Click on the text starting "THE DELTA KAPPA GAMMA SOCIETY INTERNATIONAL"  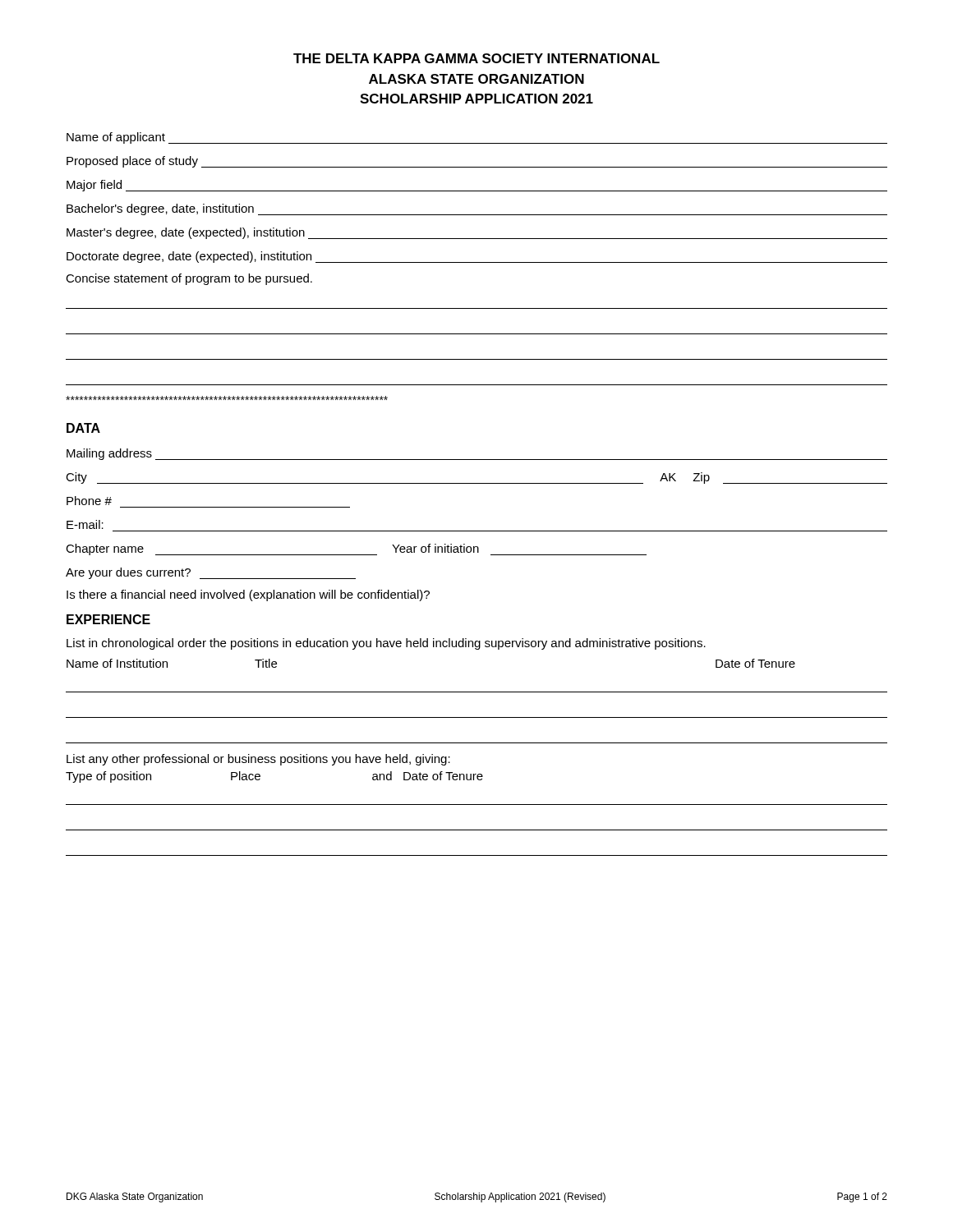tap(476, 80)
